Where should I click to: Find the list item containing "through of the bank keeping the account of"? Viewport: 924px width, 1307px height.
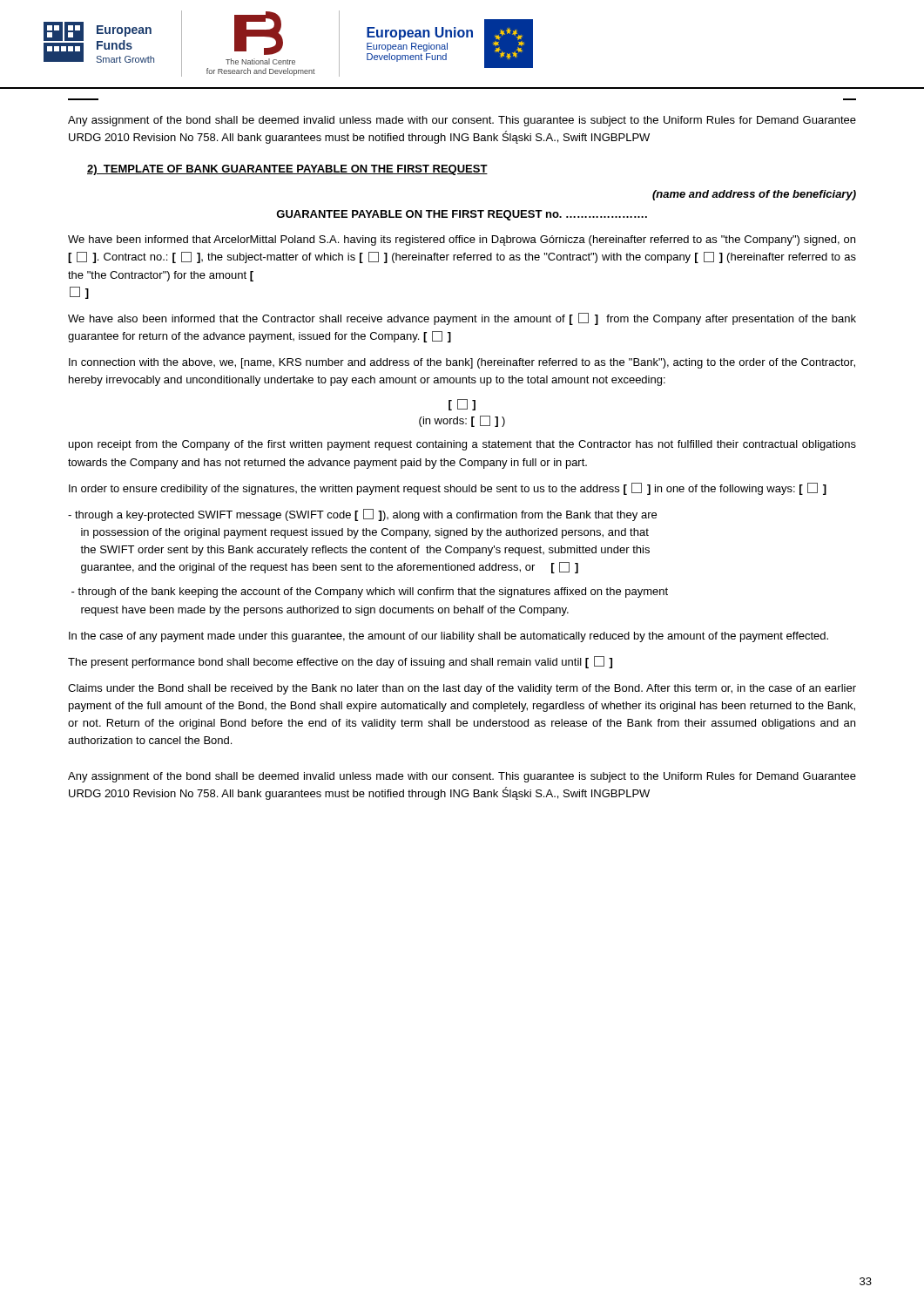point(368,600)
